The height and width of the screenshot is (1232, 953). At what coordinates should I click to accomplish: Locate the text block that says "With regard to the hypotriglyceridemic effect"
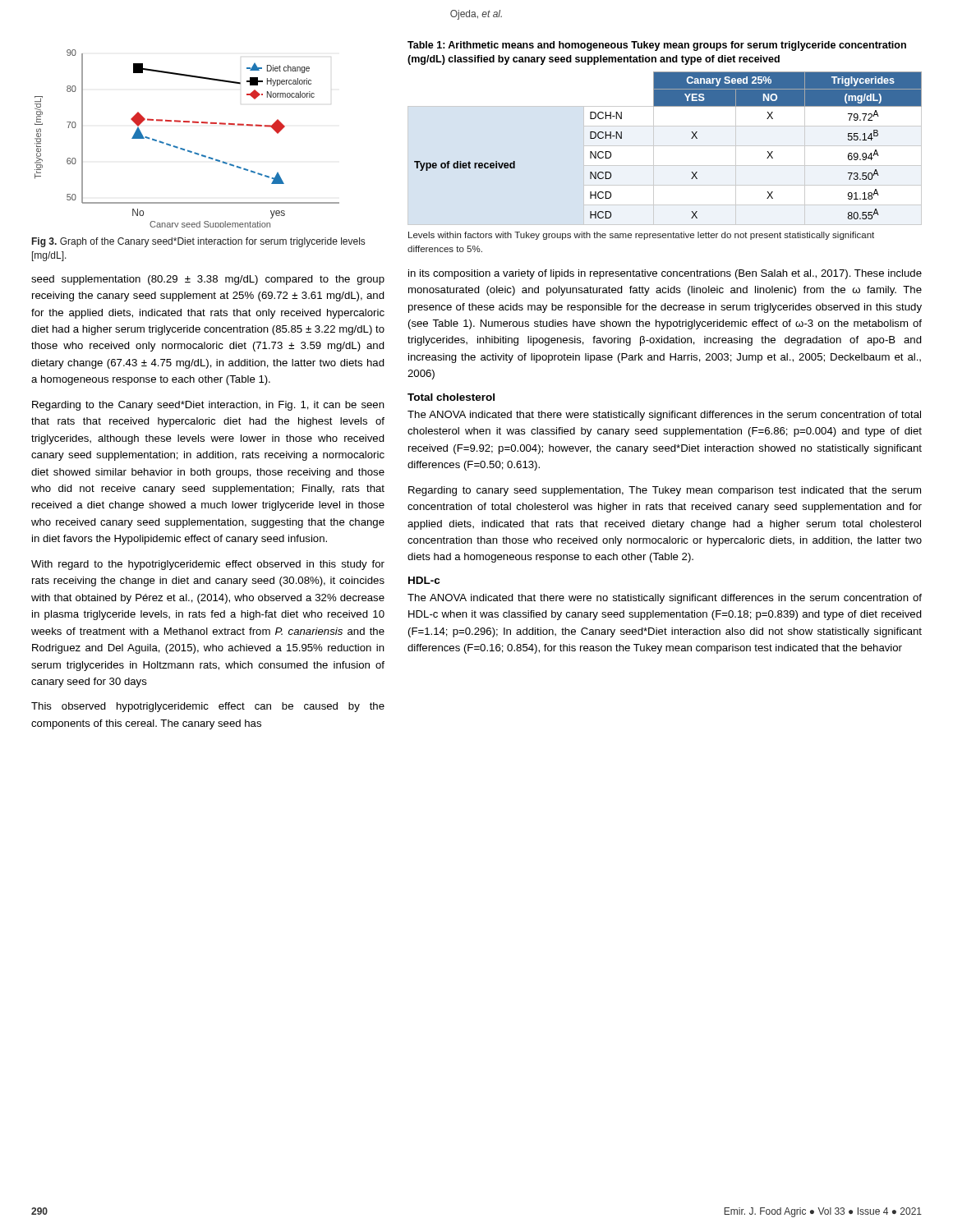tap(208, 623)
